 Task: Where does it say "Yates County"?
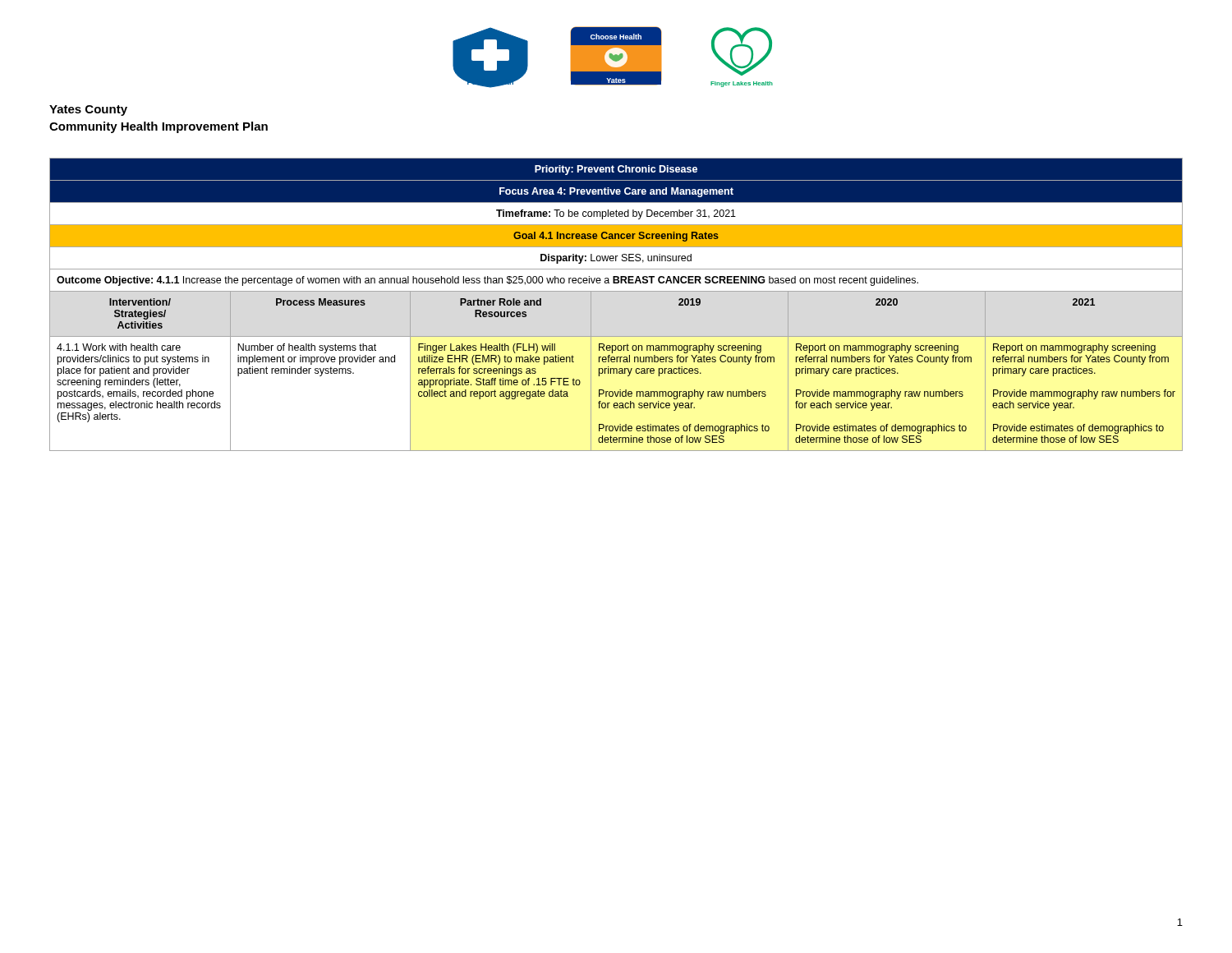click(x=88, y=109)
